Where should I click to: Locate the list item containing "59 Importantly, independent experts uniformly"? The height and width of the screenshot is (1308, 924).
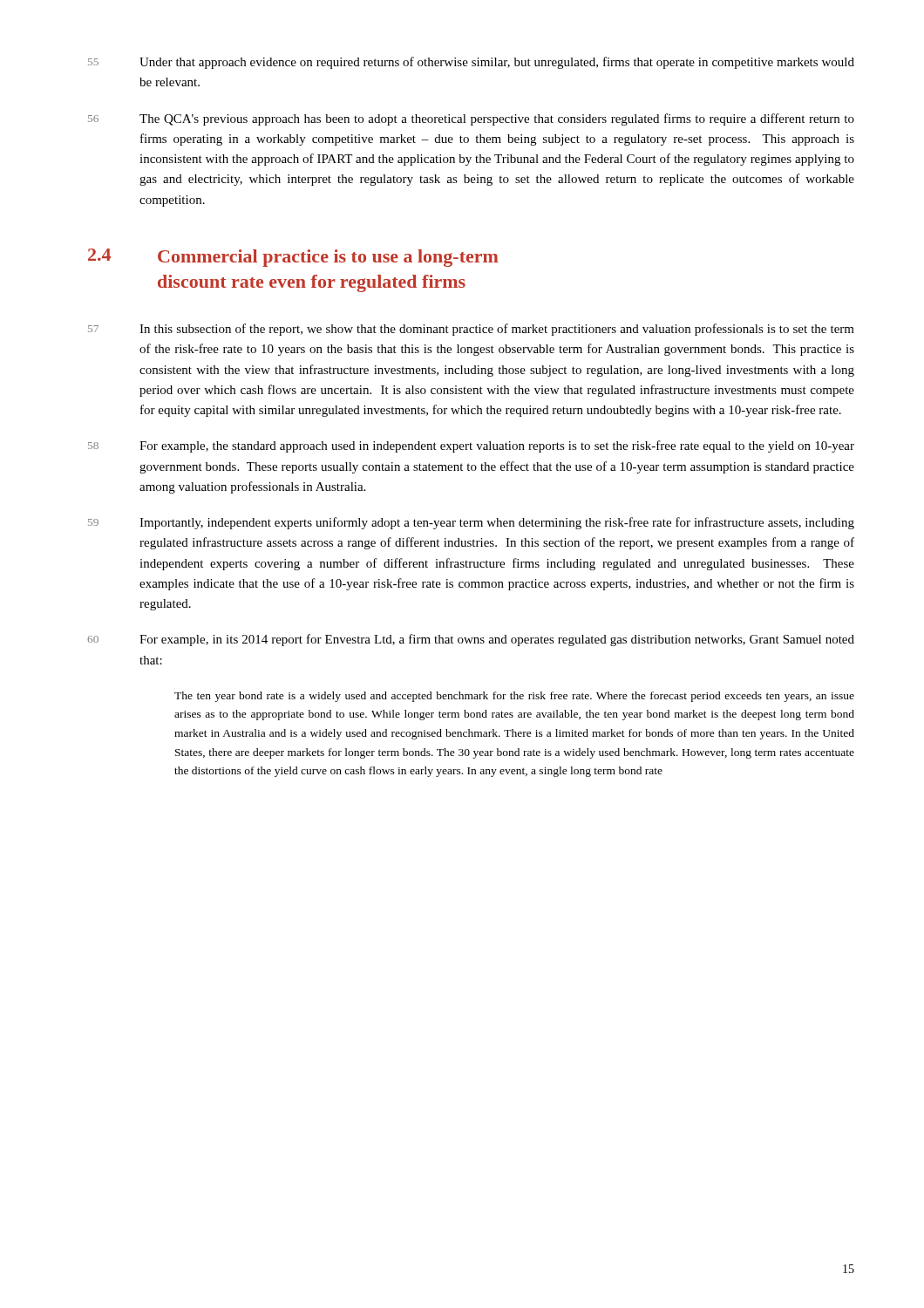[471, 564]
